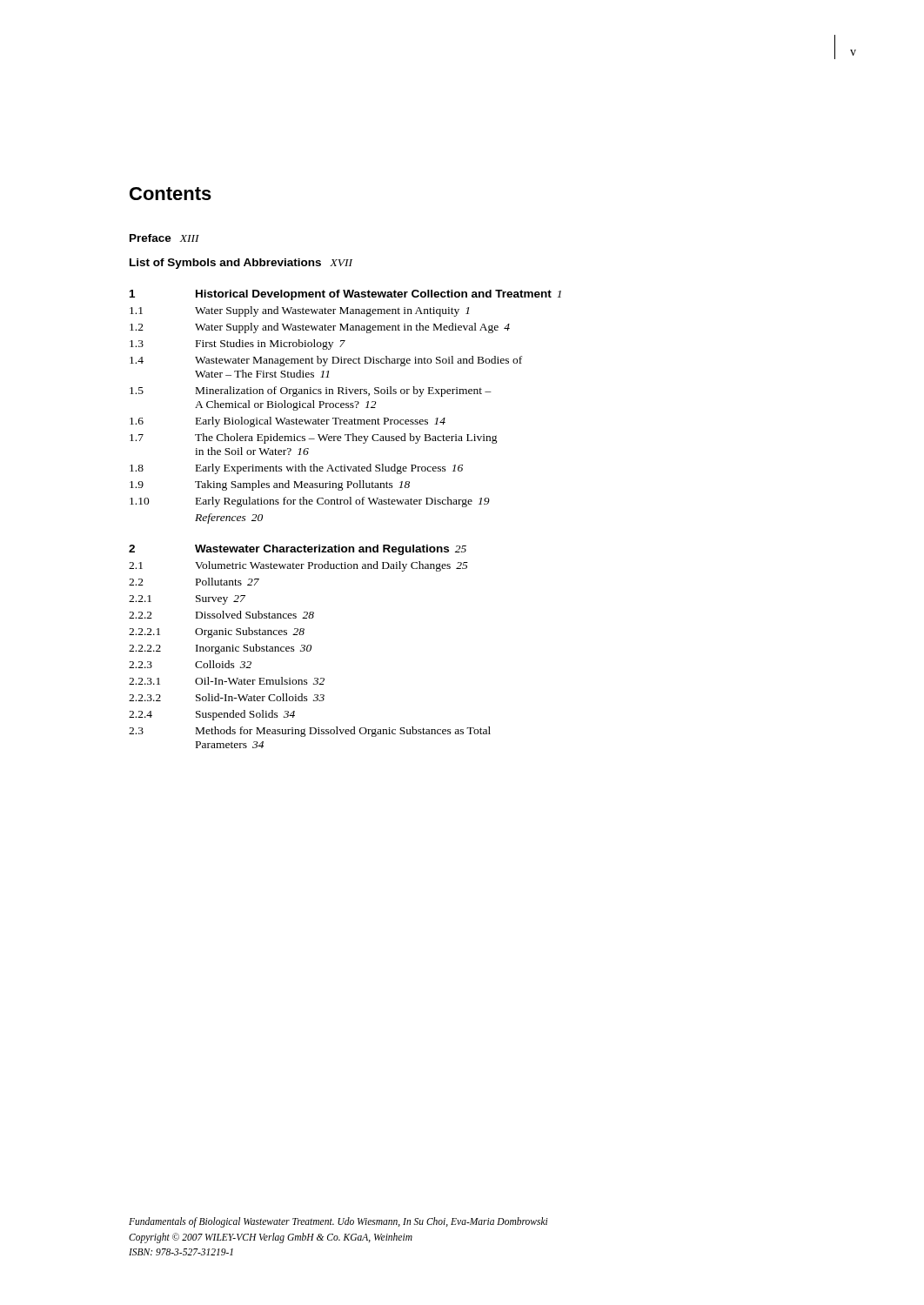This screenshot has width=924, height=1305.
Task: Locate the block of text that opens with "1 Historical Development of Wastewater Collection"
Action: pos(468,294)
